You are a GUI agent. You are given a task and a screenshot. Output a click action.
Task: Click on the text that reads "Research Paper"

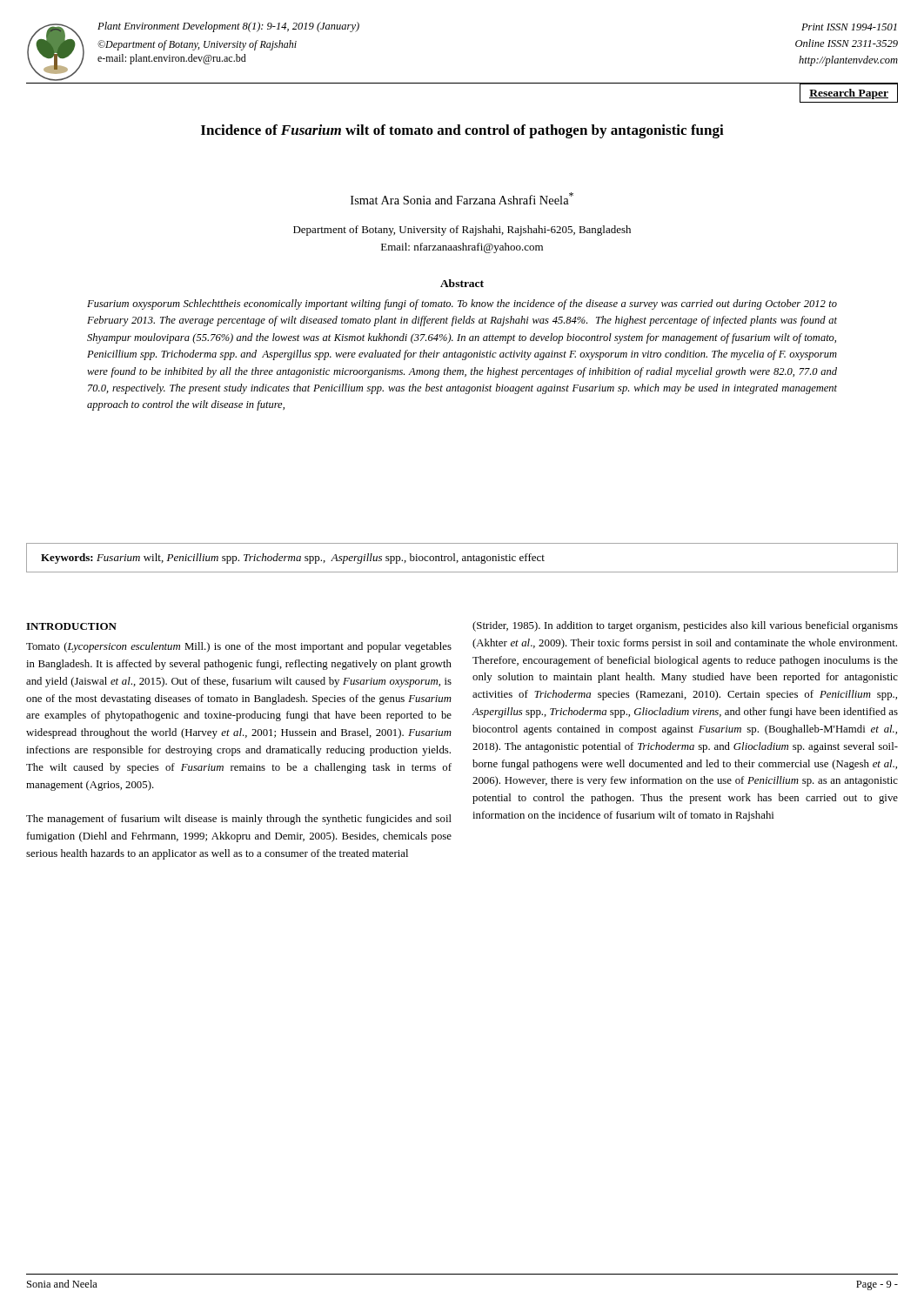[x=849, y=93]
